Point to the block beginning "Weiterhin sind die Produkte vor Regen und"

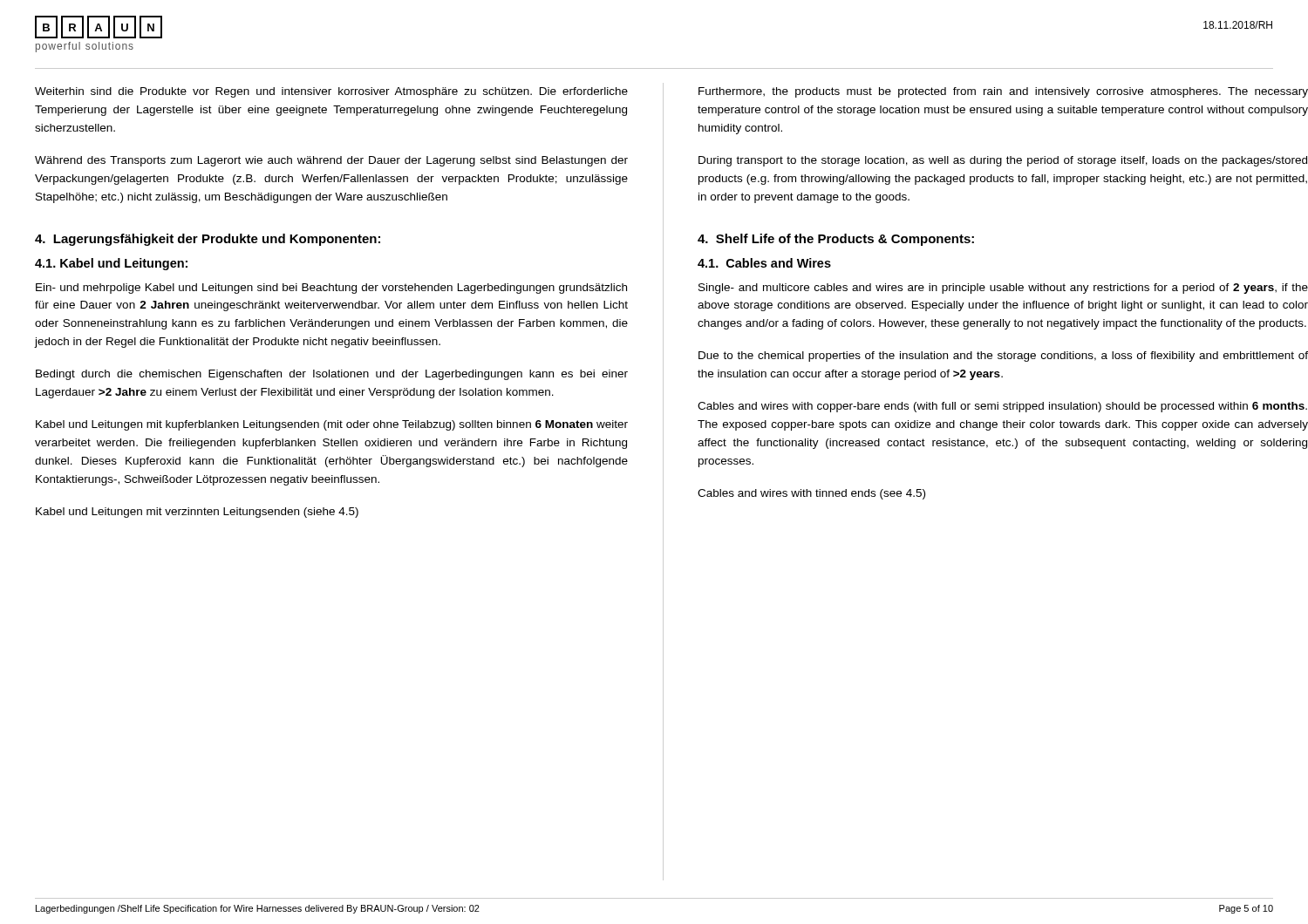click(331, 109)
